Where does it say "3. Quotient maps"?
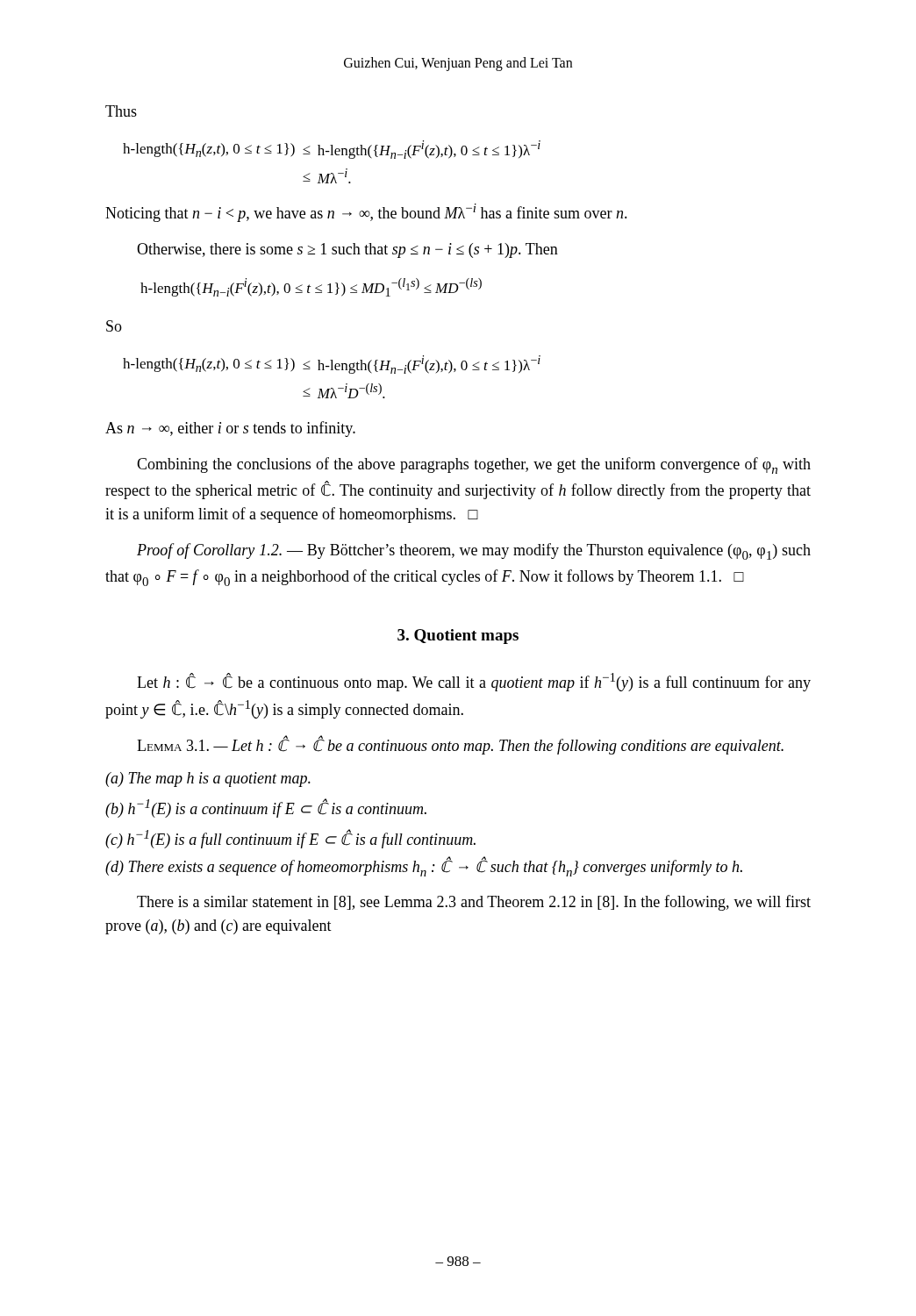The image size is (916, 1316). tap(458, 635)
